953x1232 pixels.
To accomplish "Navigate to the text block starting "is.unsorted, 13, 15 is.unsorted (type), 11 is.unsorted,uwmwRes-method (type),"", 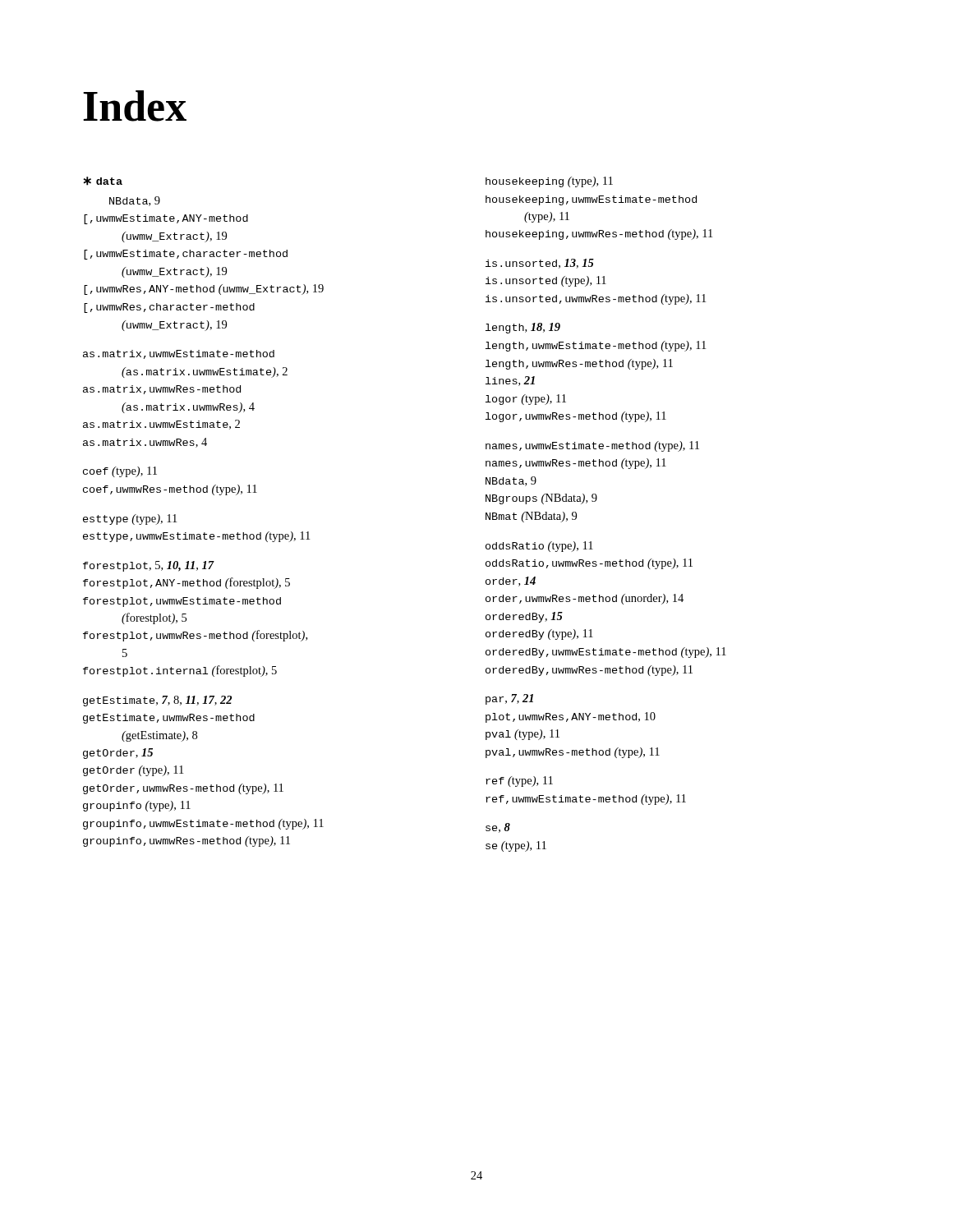I will 540,264.
